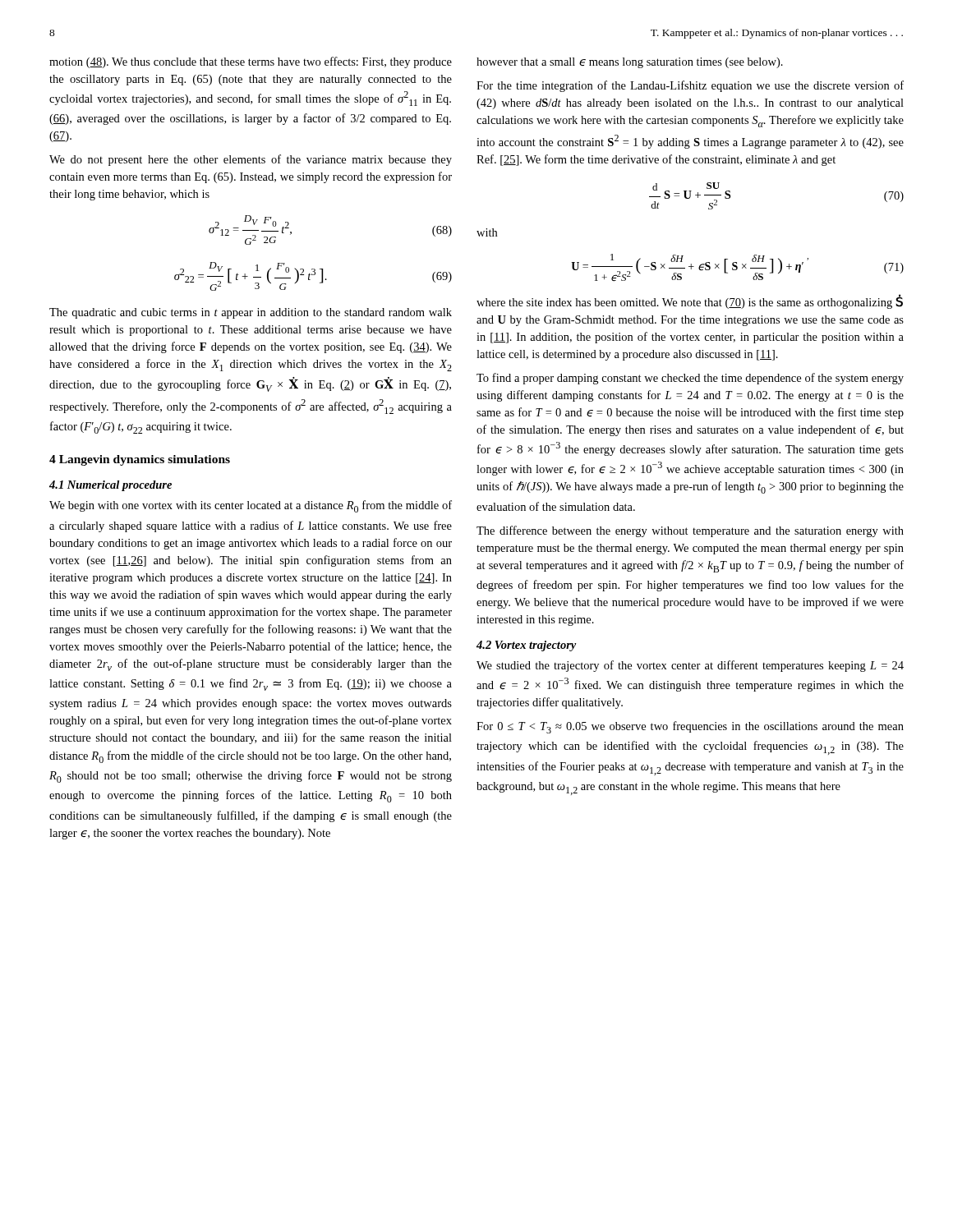Screen dimensions: 1232x953
Task: Point to the passage starting "where the site index has been omitted. We"
Action: (690, 329)
